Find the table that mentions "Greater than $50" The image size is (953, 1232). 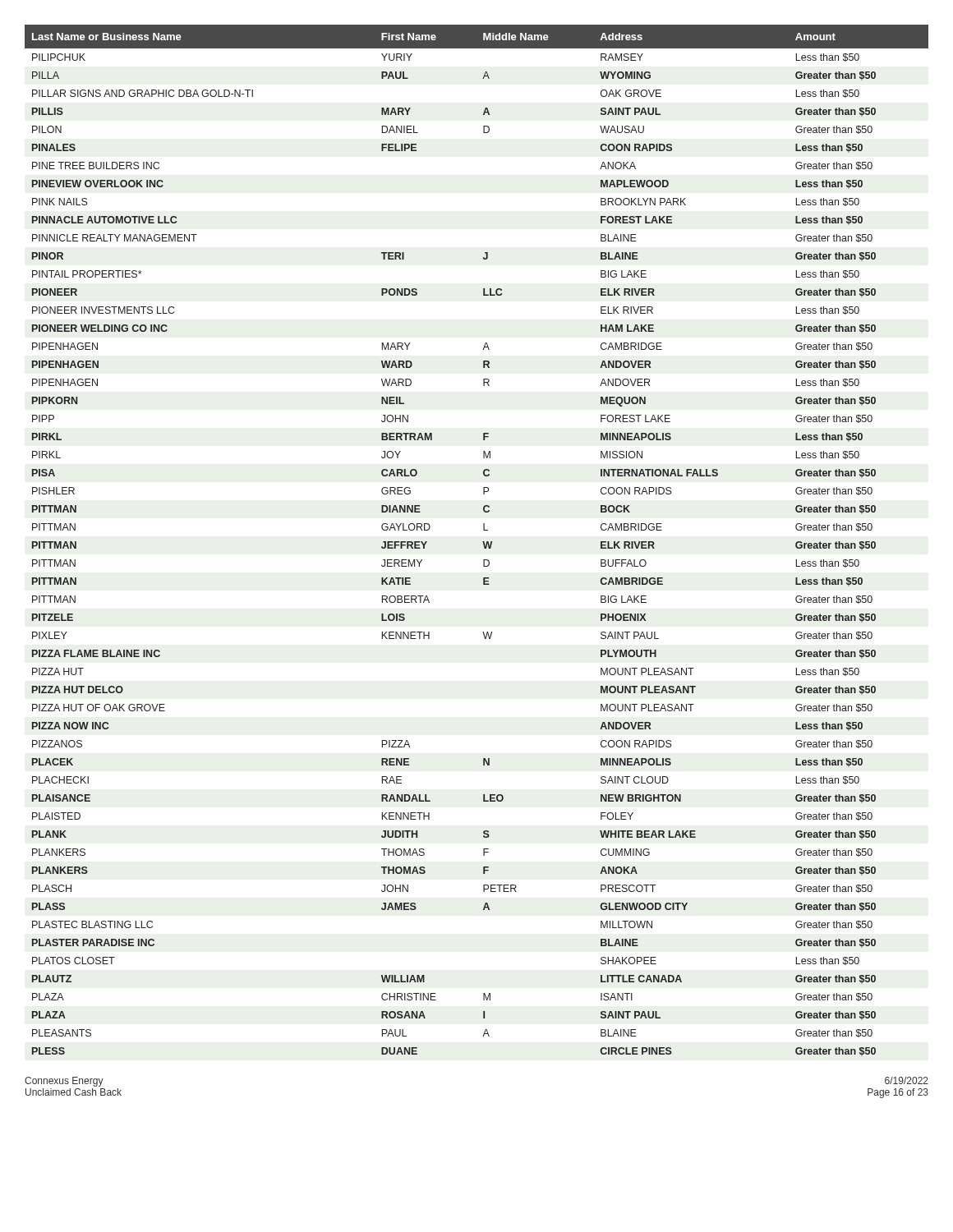[x=476, y=543]
